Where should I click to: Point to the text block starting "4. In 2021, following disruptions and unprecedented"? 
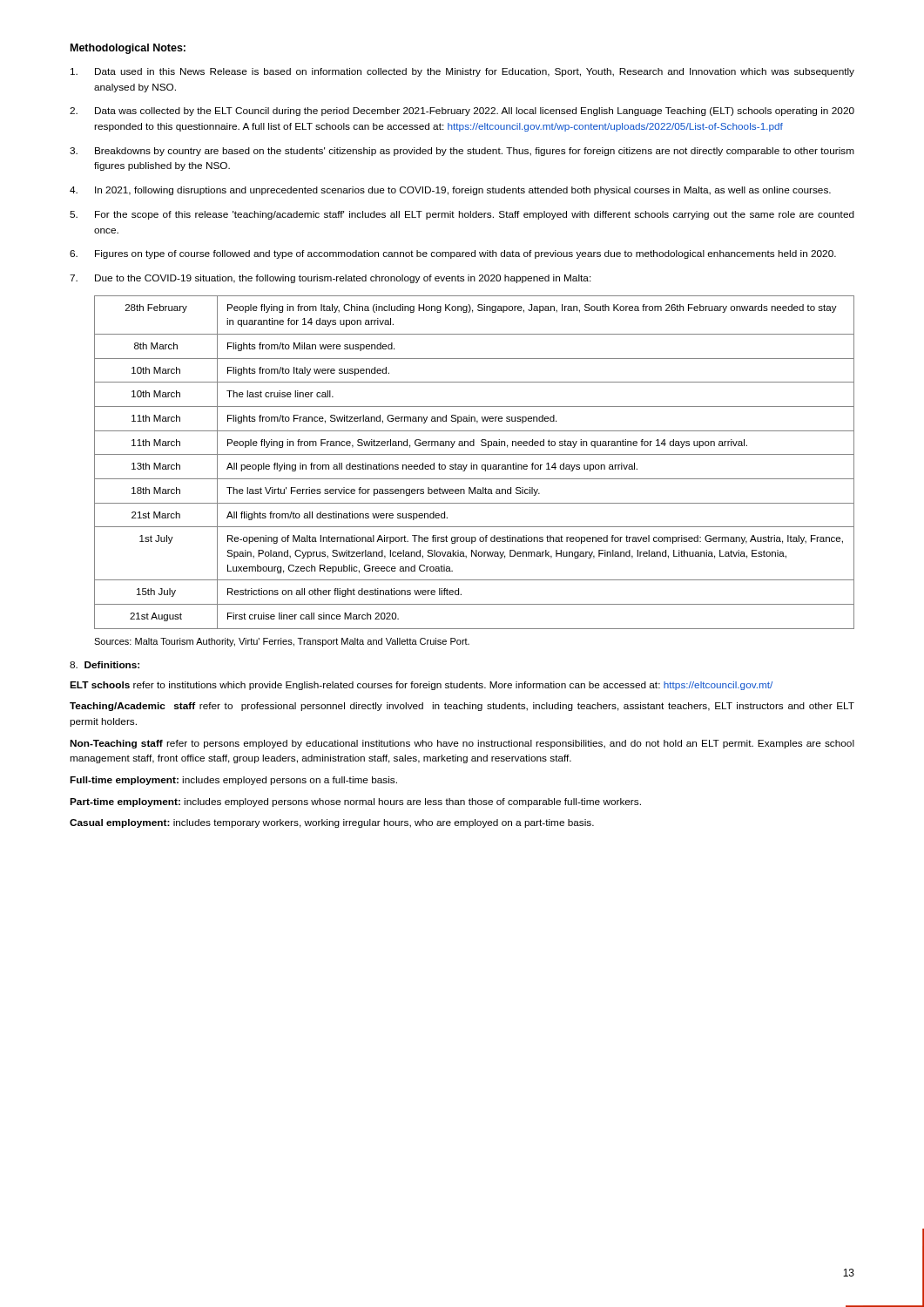click(x=462, y=191)
